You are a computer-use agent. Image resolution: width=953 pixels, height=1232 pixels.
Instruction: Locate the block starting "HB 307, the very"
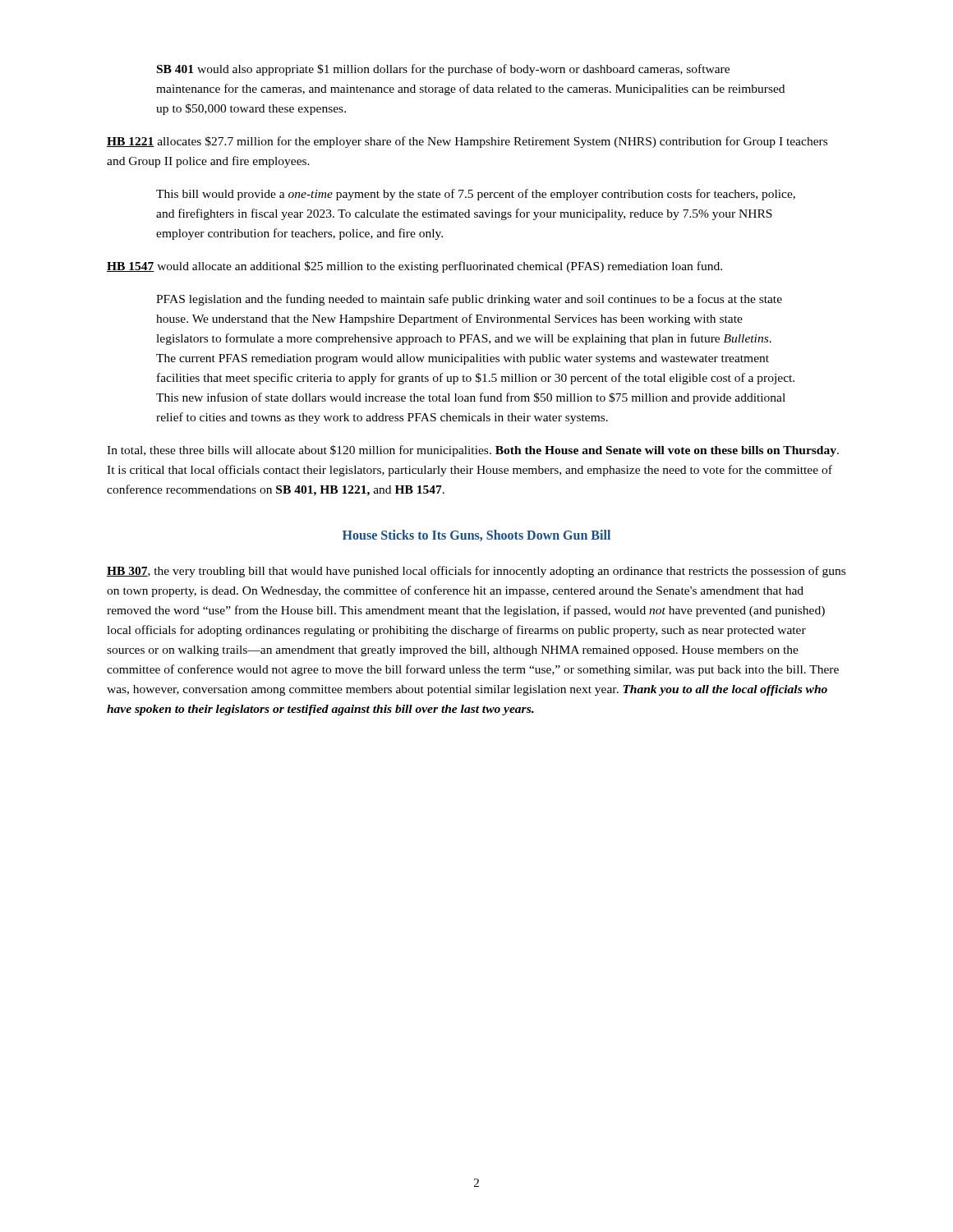coord(476,640)
